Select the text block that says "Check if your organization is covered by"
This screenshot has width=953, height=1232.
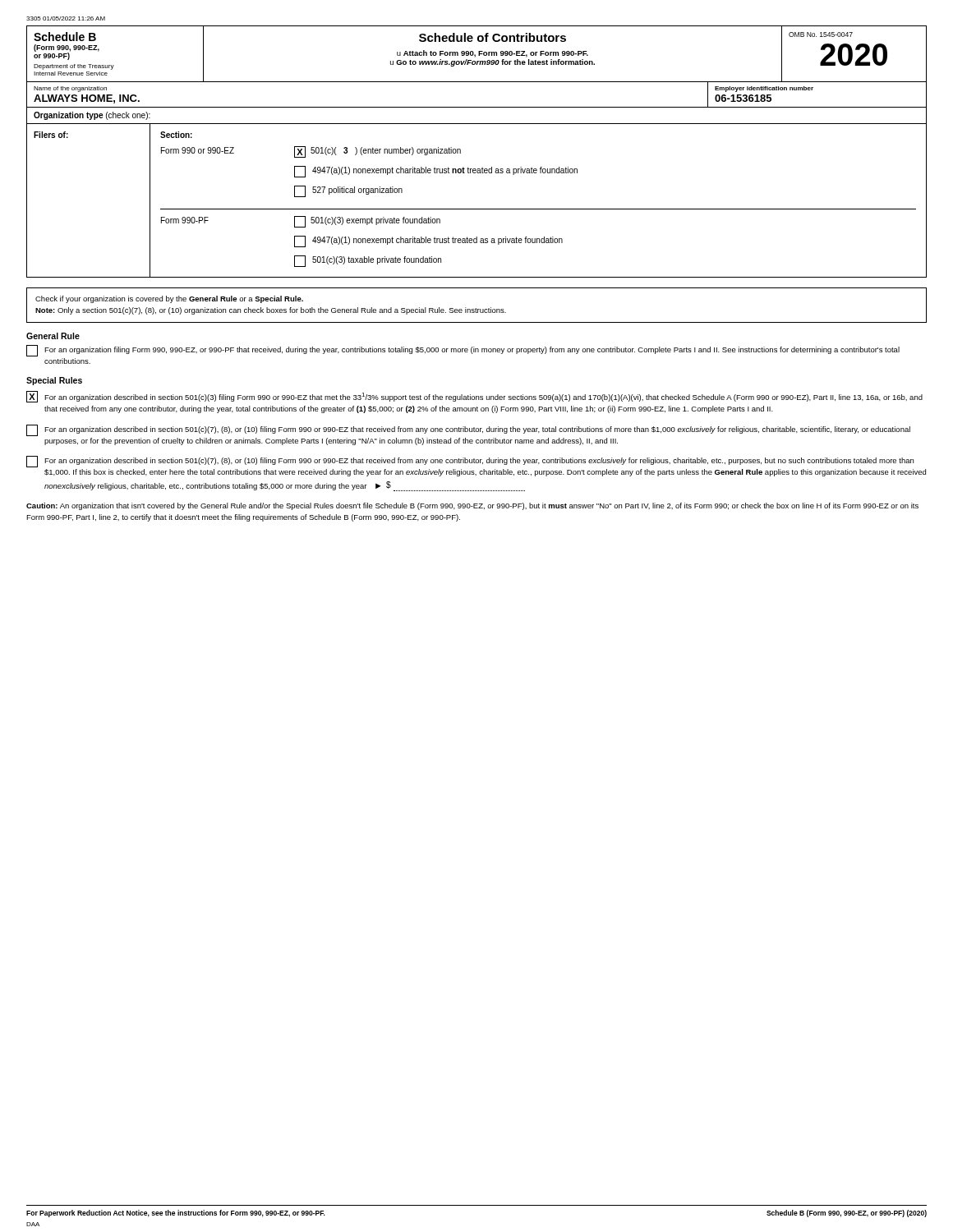[476, 305]
